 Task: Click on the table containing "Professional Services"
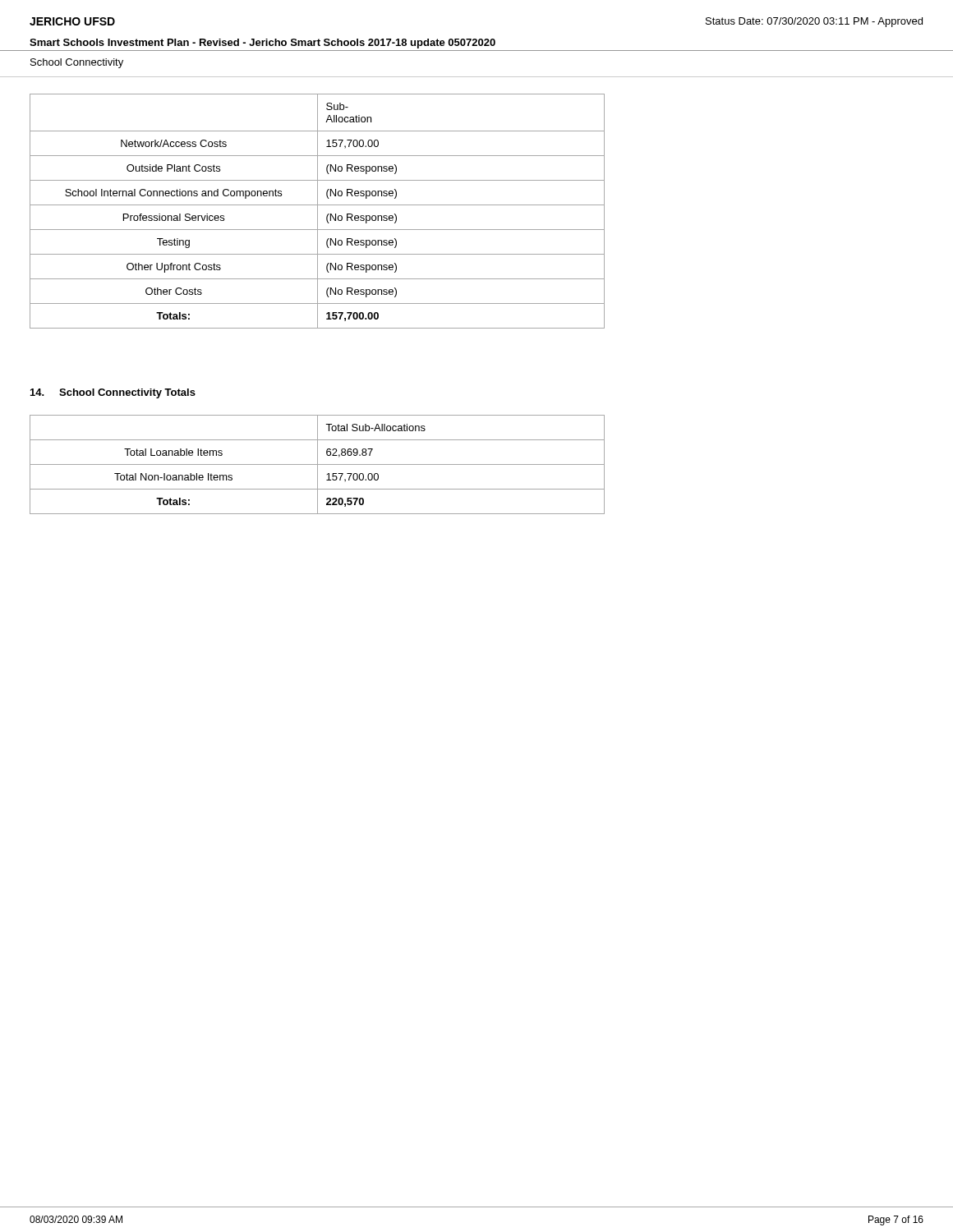[x=476, y=211]
